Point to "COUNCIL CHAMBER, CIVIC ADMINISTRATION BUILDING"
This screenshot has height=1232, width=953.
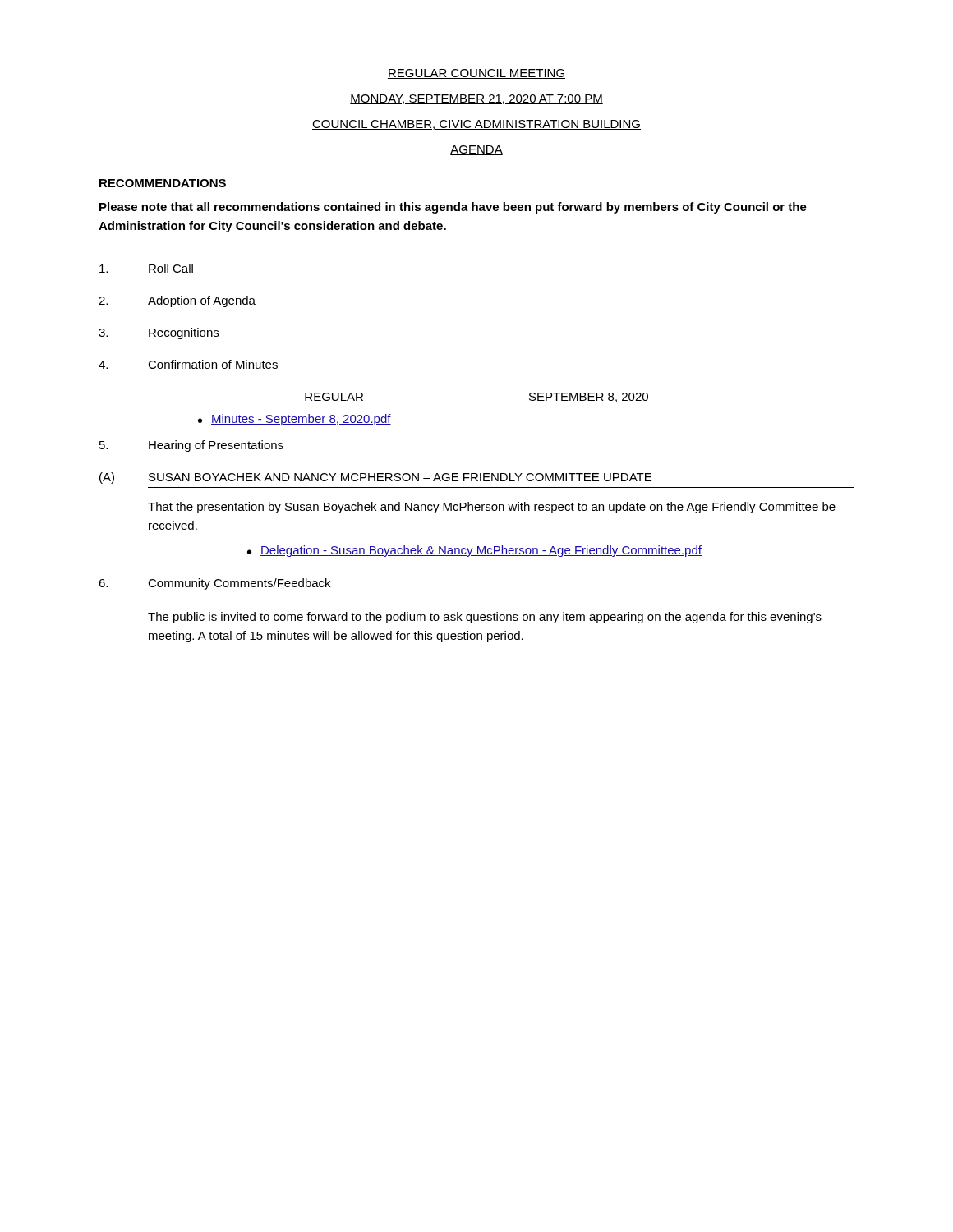point(476,124)
